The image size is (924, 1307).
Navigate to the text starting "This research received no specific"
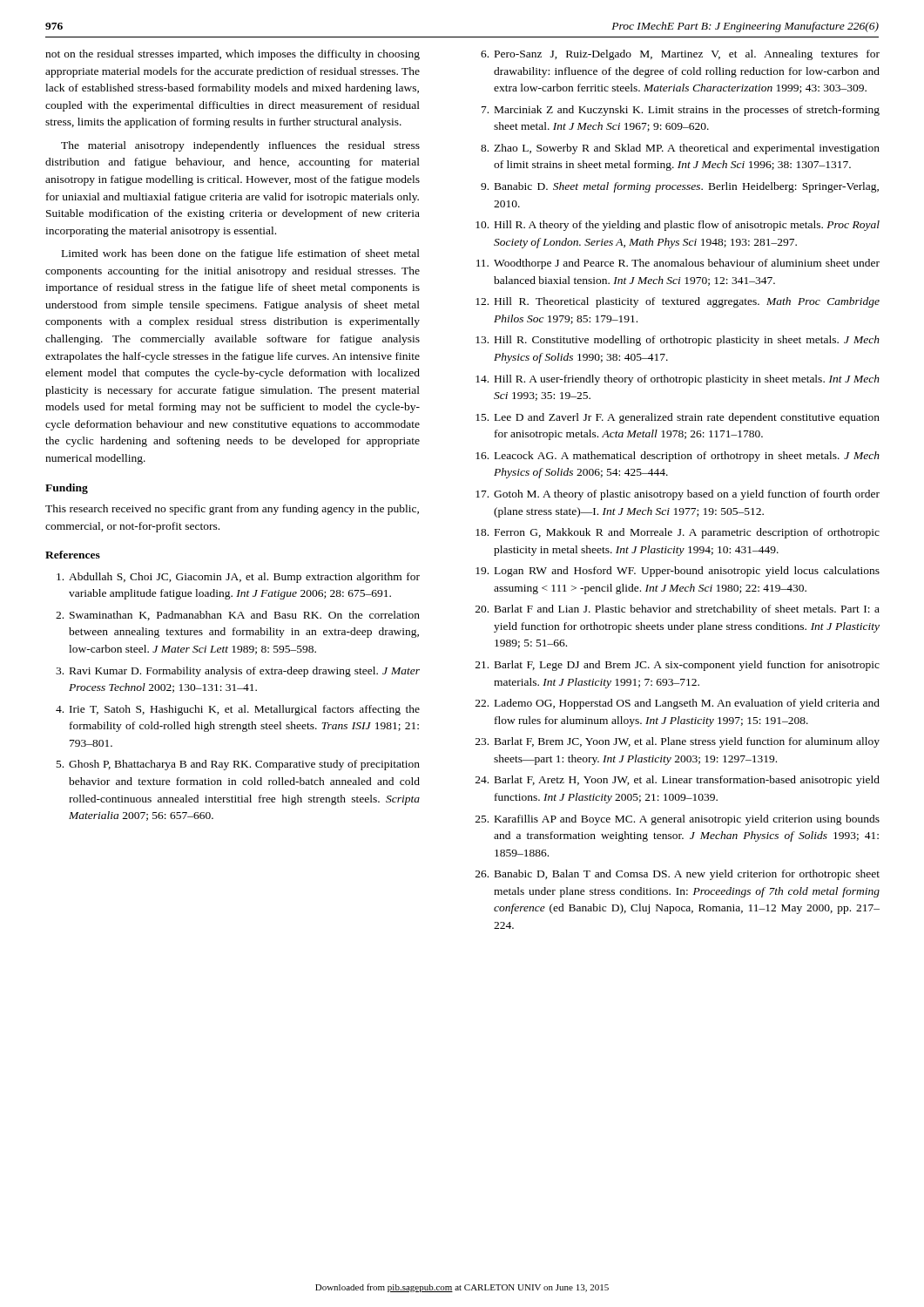coord(233,517)
